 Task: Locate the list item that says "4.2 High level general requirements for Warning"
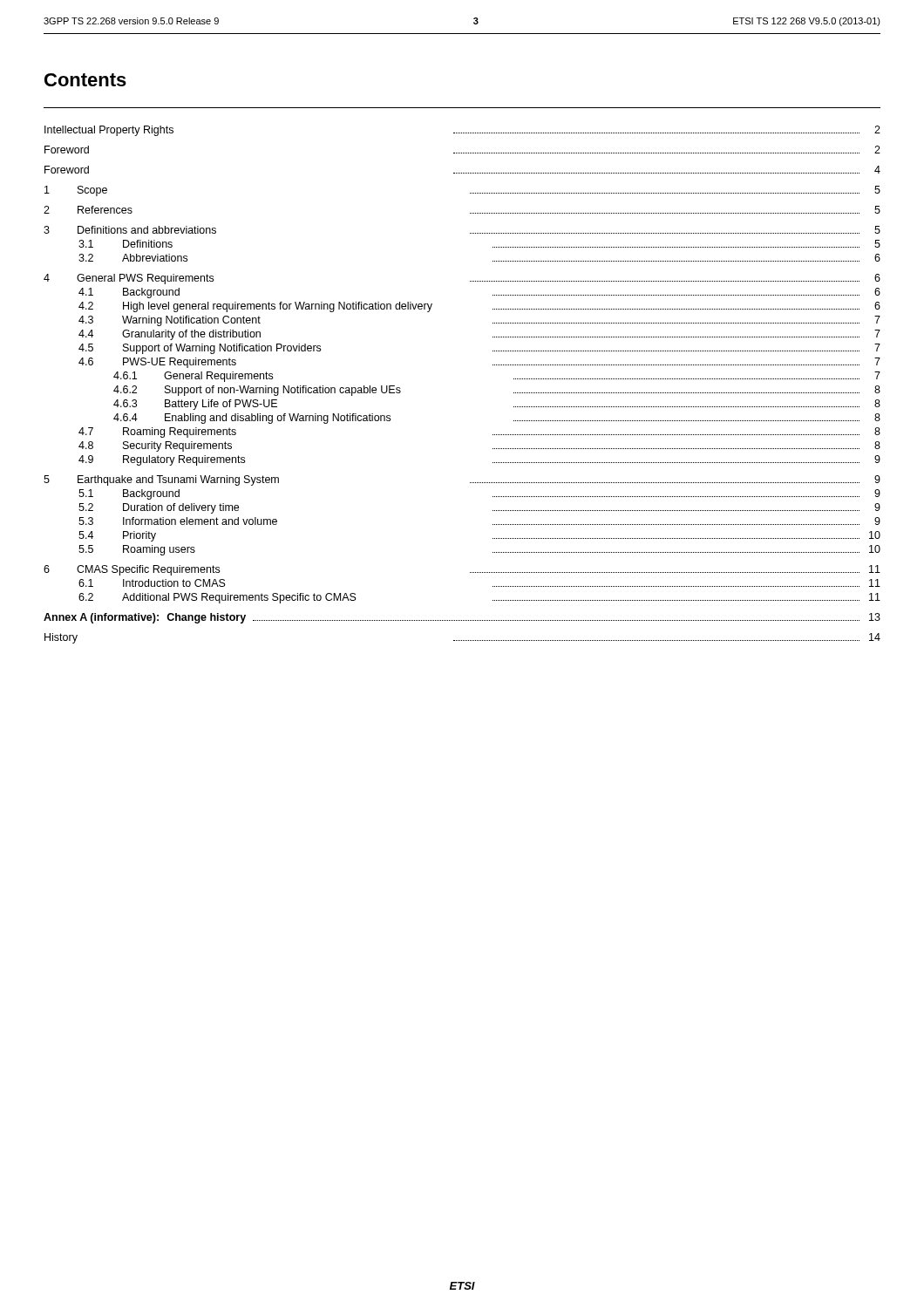coord(283,307)
